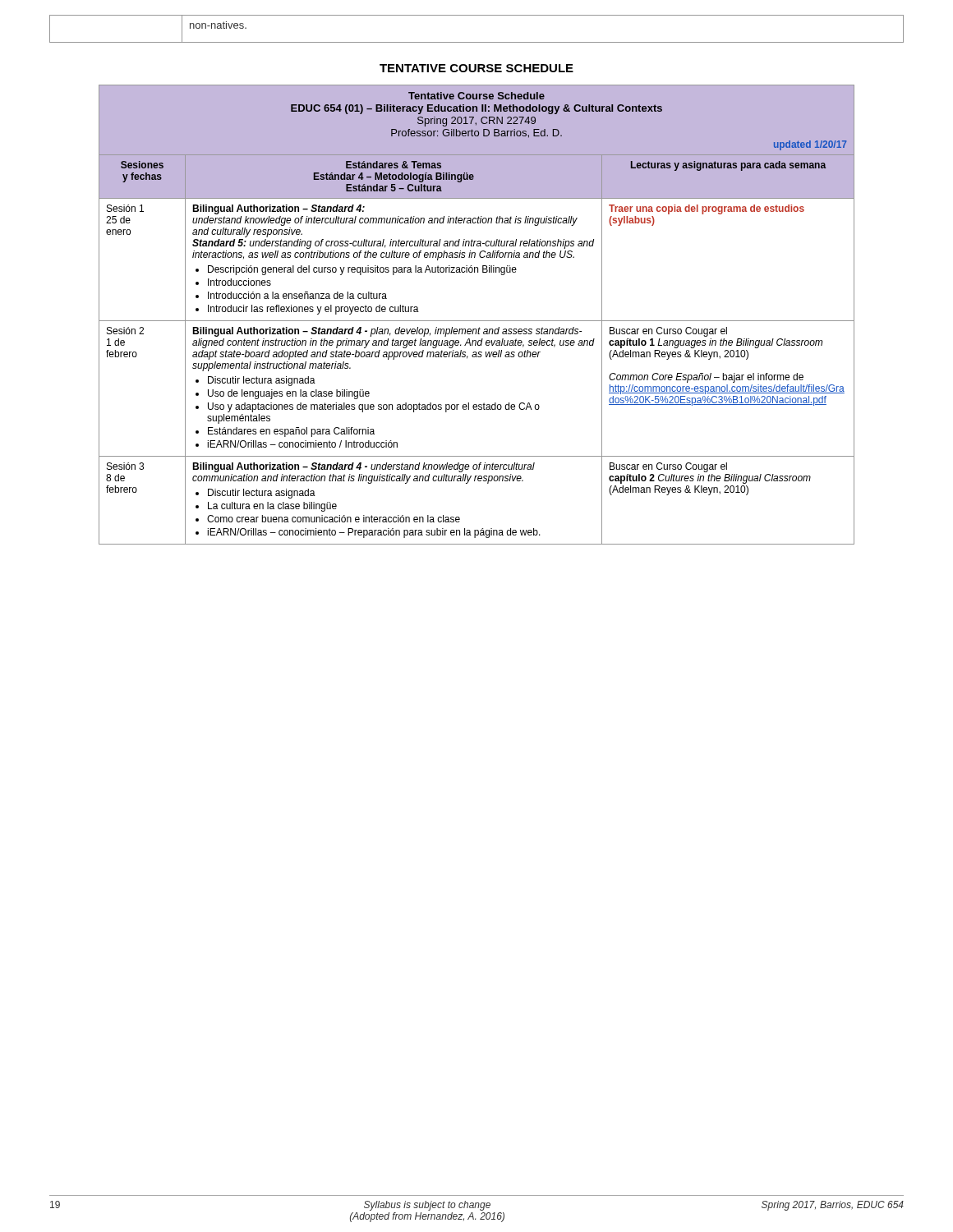Viewport: 953px width, 1232px height.
Task: Find the table that mentions "Tentative Course Schedule"
Action: 476,315
